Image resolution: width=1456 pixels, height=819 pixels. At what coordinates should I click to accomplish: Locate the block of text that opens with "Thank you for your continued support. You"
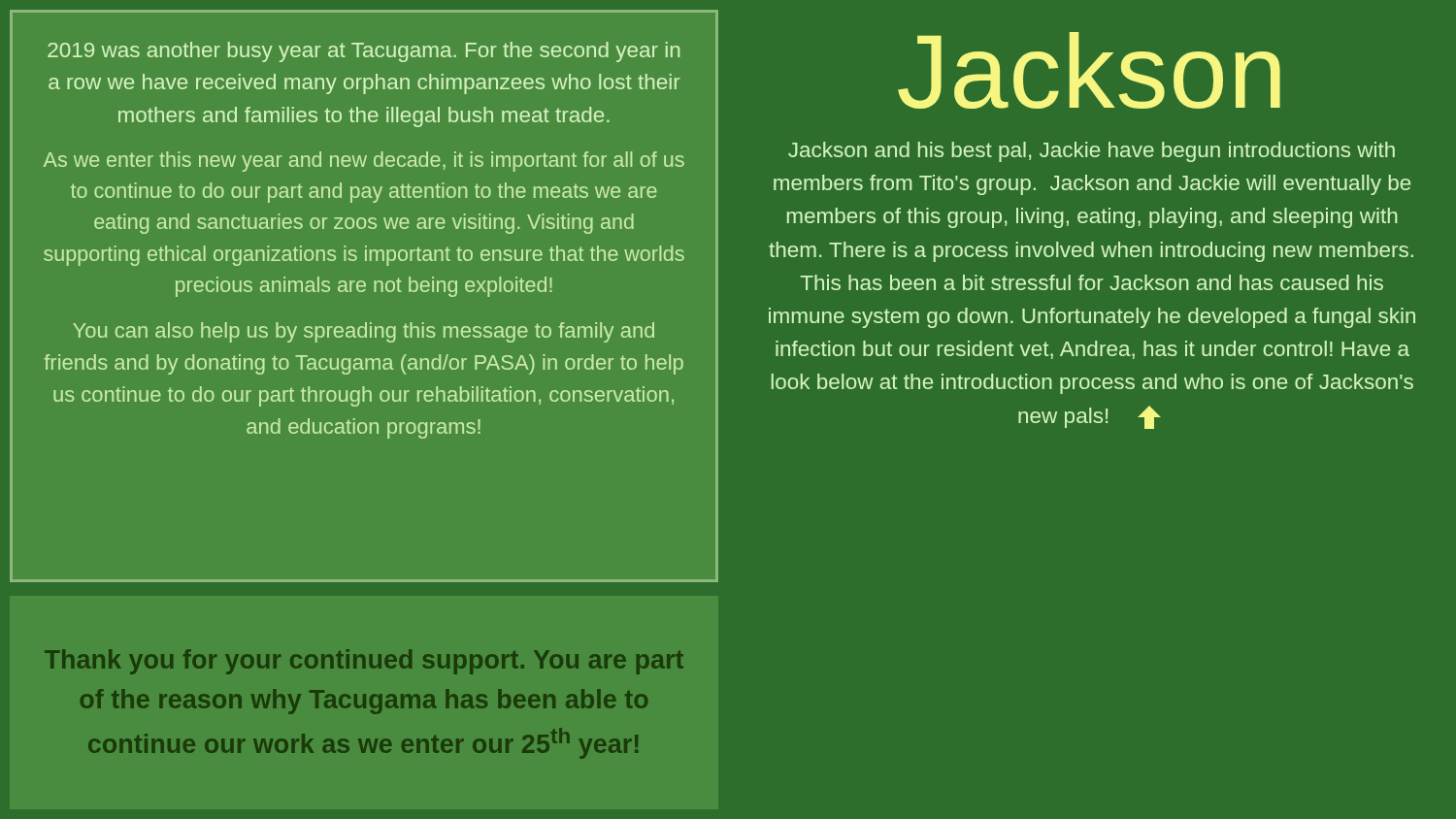pos(364,703)
